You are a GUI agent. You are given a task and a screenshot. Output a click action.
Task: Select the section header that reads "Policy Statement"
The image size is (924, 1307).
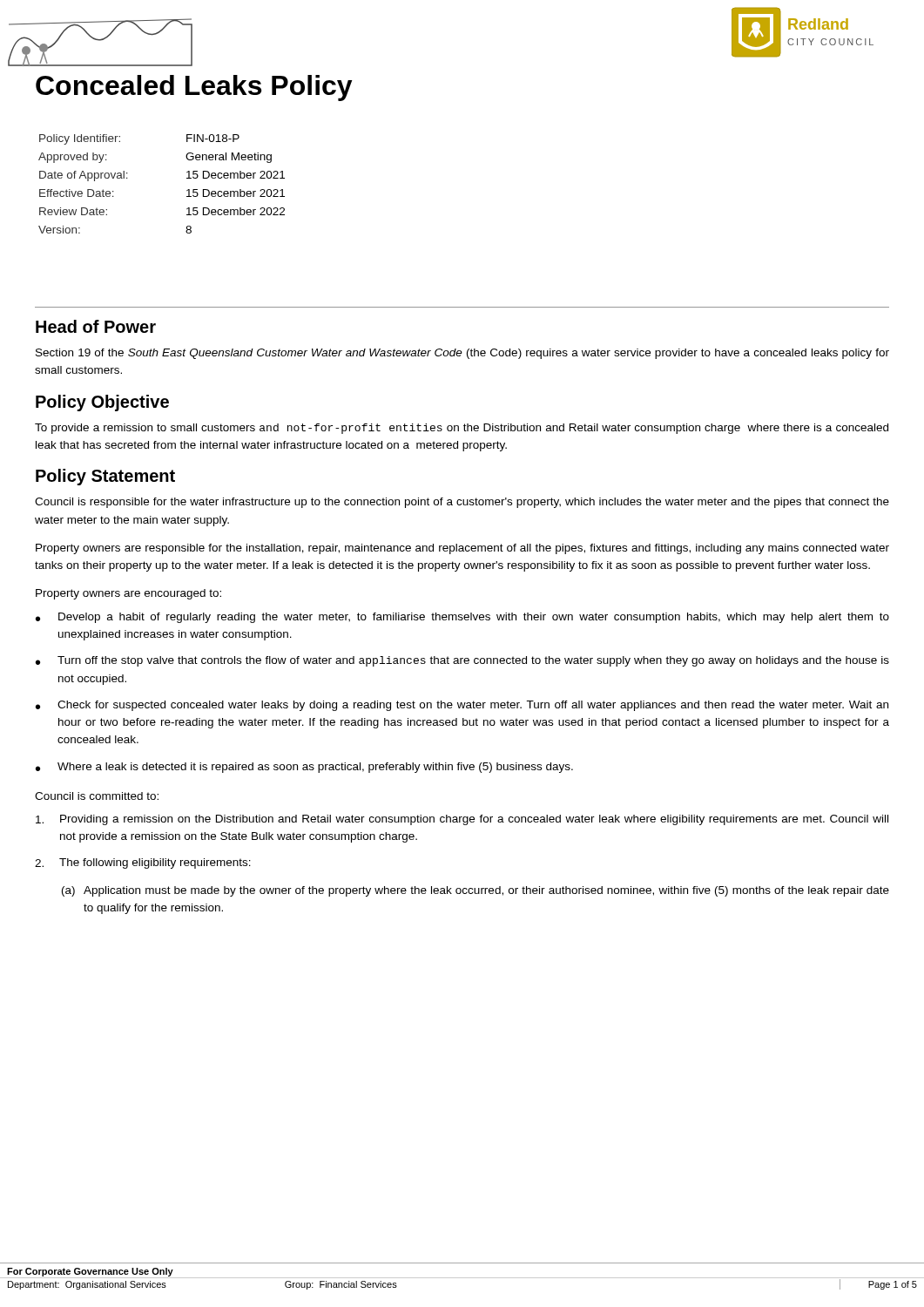(105, 477)
